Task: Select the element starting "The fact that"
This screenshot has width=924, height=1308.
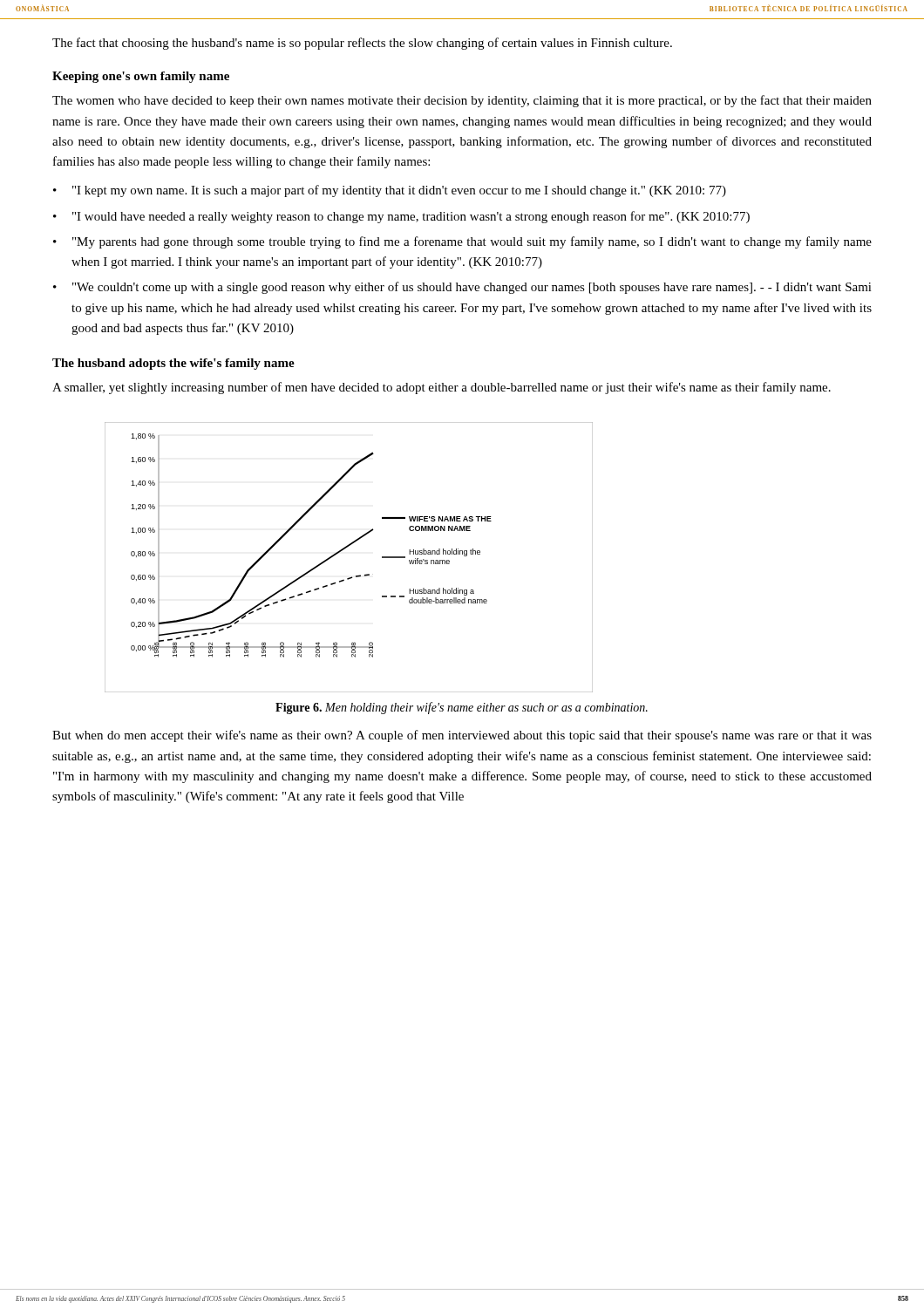Action: coord(362,43)
